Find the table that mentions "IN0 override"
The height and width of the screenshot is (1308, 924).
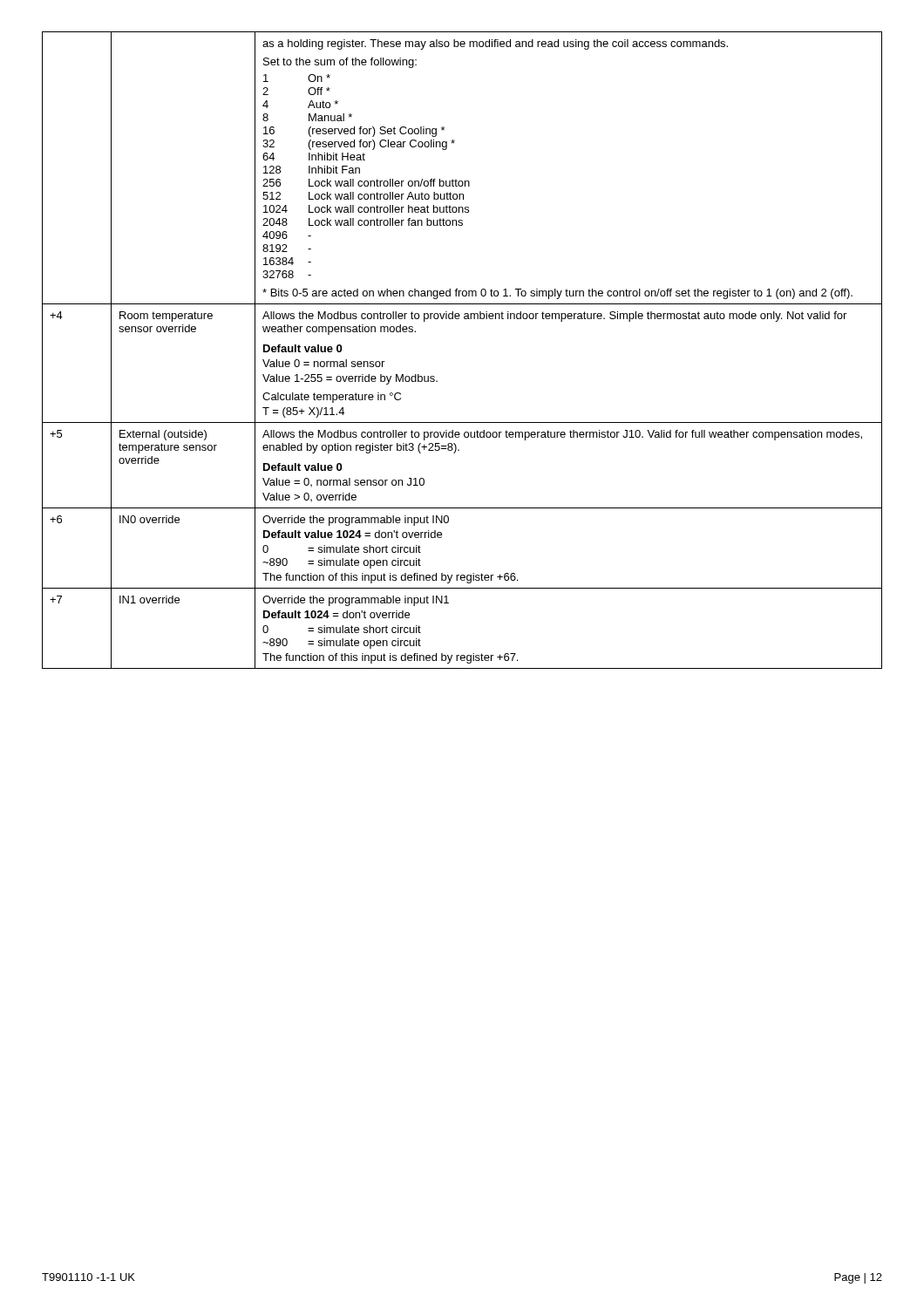pyautogui.click(x=462, y=350)
